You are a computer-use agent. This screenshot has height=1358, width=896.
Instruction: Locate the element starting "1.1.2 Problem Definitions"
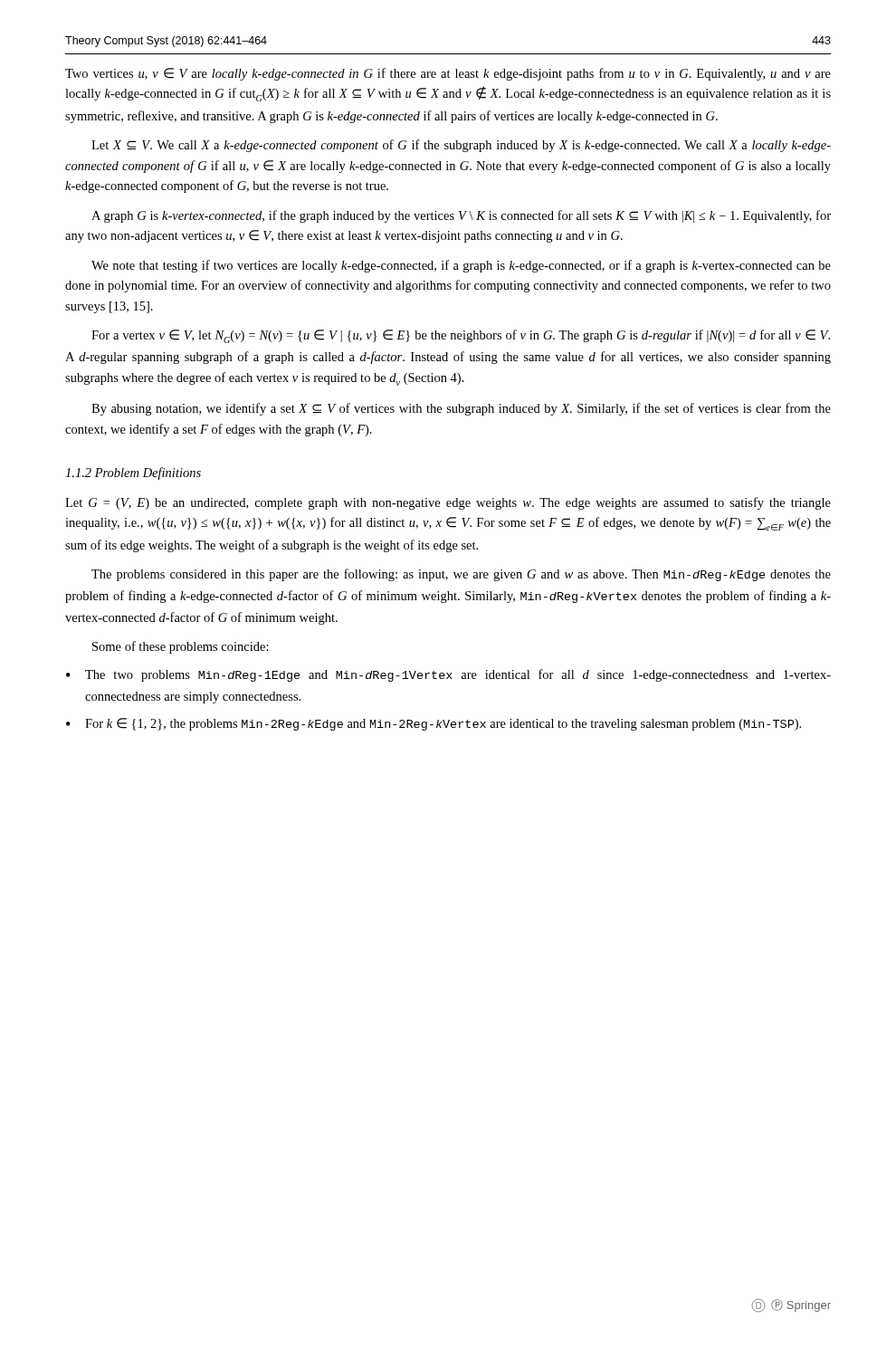[x=133, y=473]
